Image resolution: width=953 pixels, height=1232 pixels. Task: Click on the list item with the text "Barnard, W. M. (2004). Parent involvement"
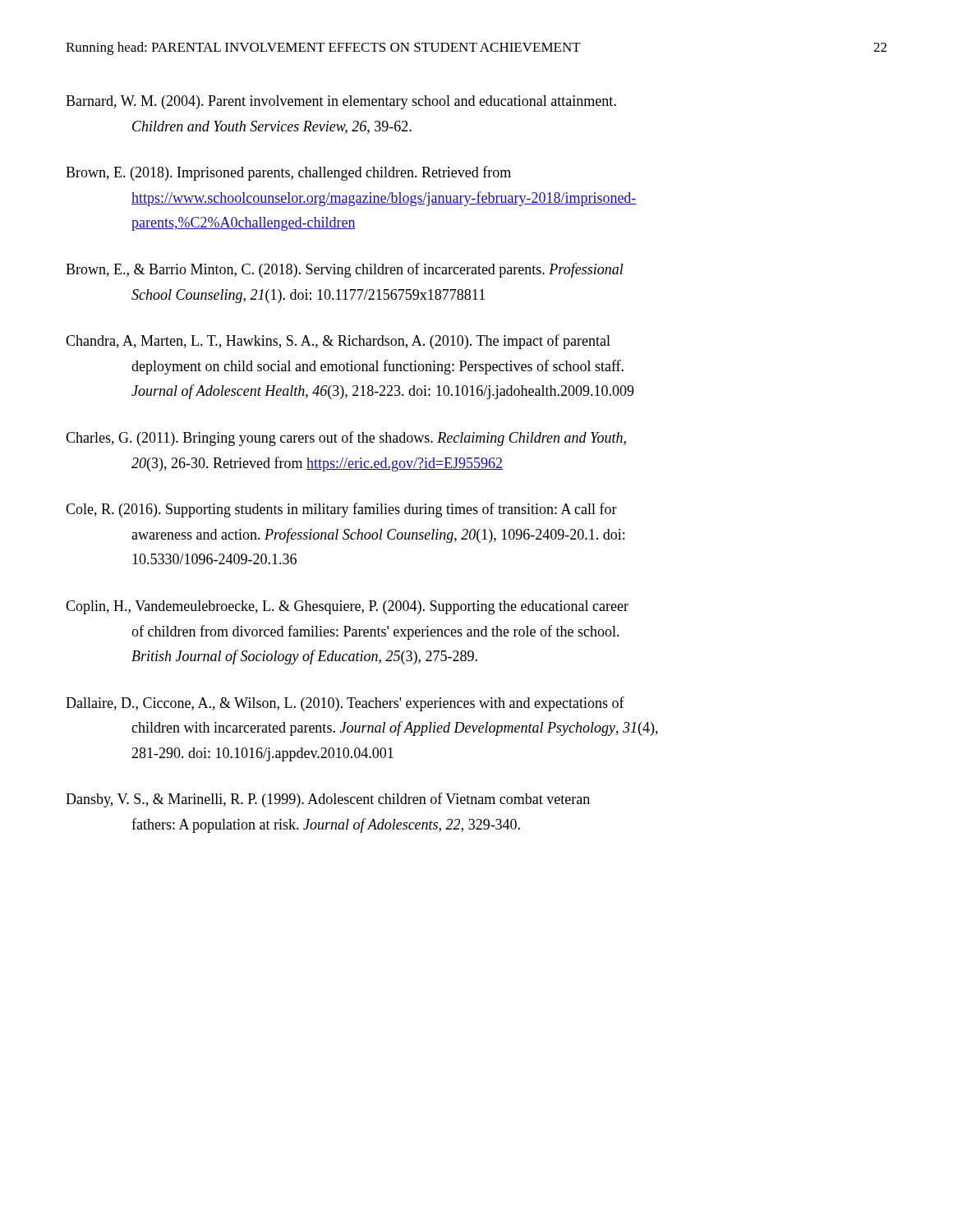point(476,114)
